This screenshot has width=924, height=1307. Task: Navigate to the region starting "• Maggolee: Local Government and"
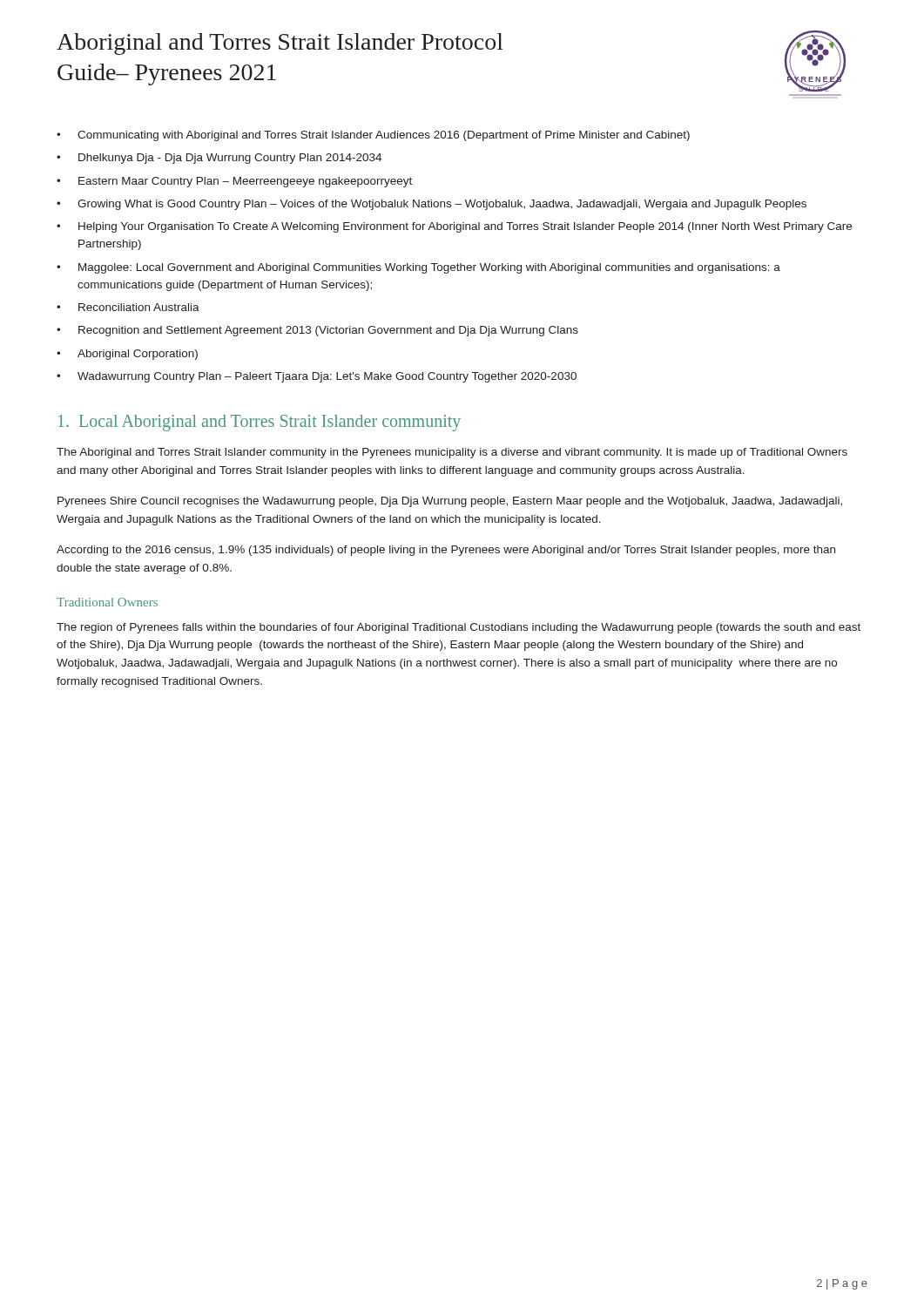(462, 276)
